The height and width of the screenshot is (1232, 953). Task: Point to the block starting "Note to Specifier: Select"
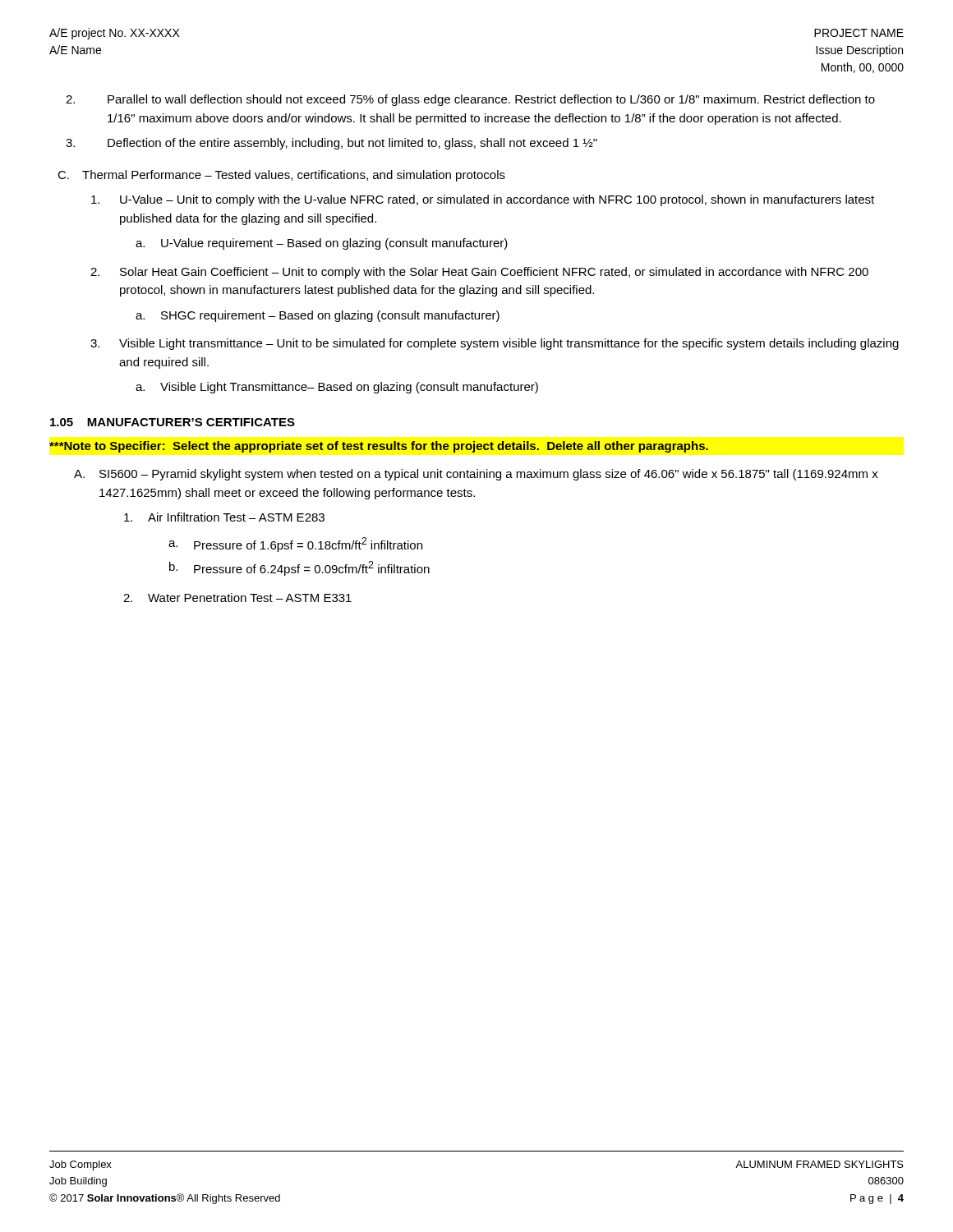pyautogui.click(x=379, y=445)
